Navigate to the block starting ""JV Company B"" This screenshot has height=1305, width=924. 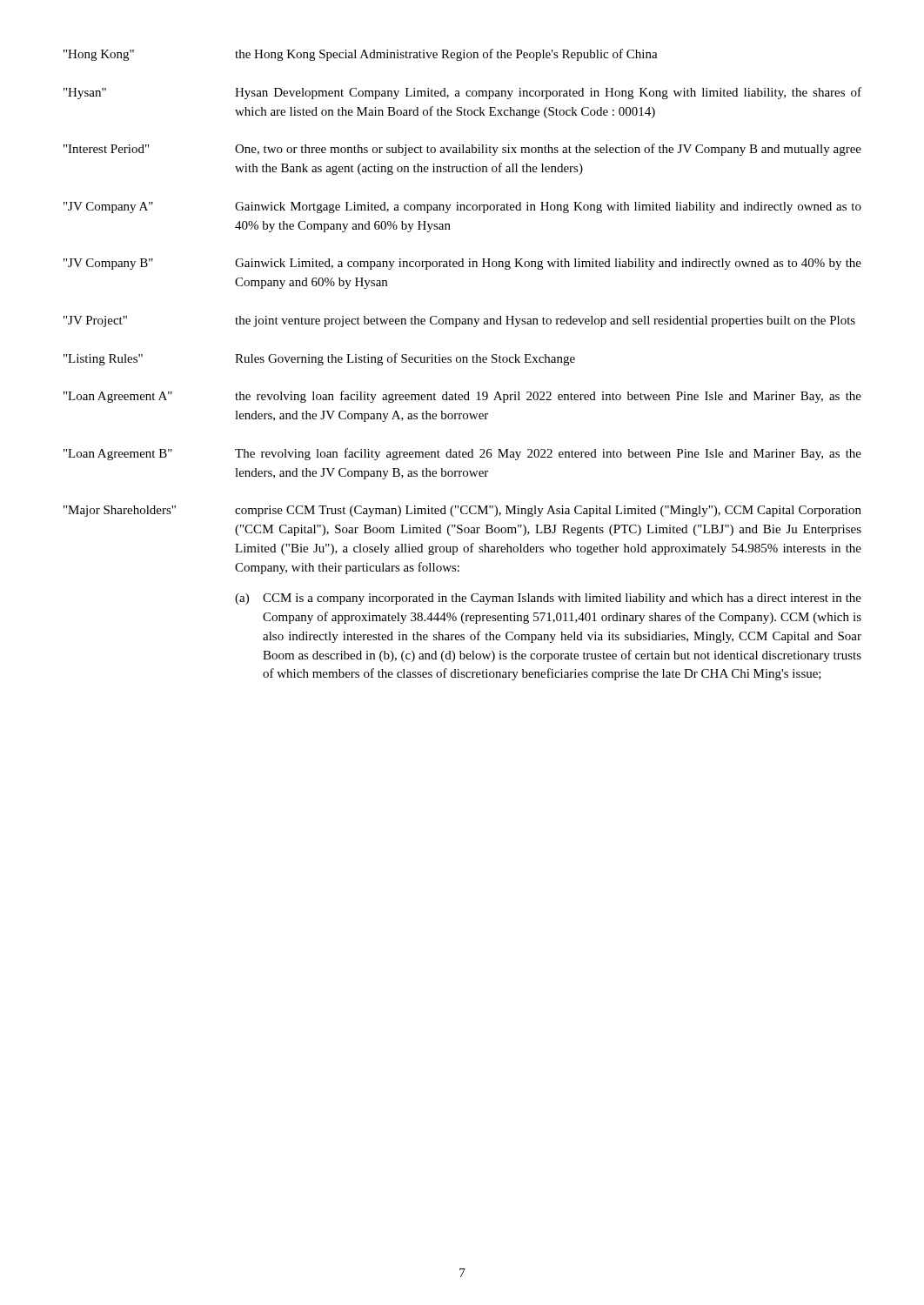click(x=462, y=273)
